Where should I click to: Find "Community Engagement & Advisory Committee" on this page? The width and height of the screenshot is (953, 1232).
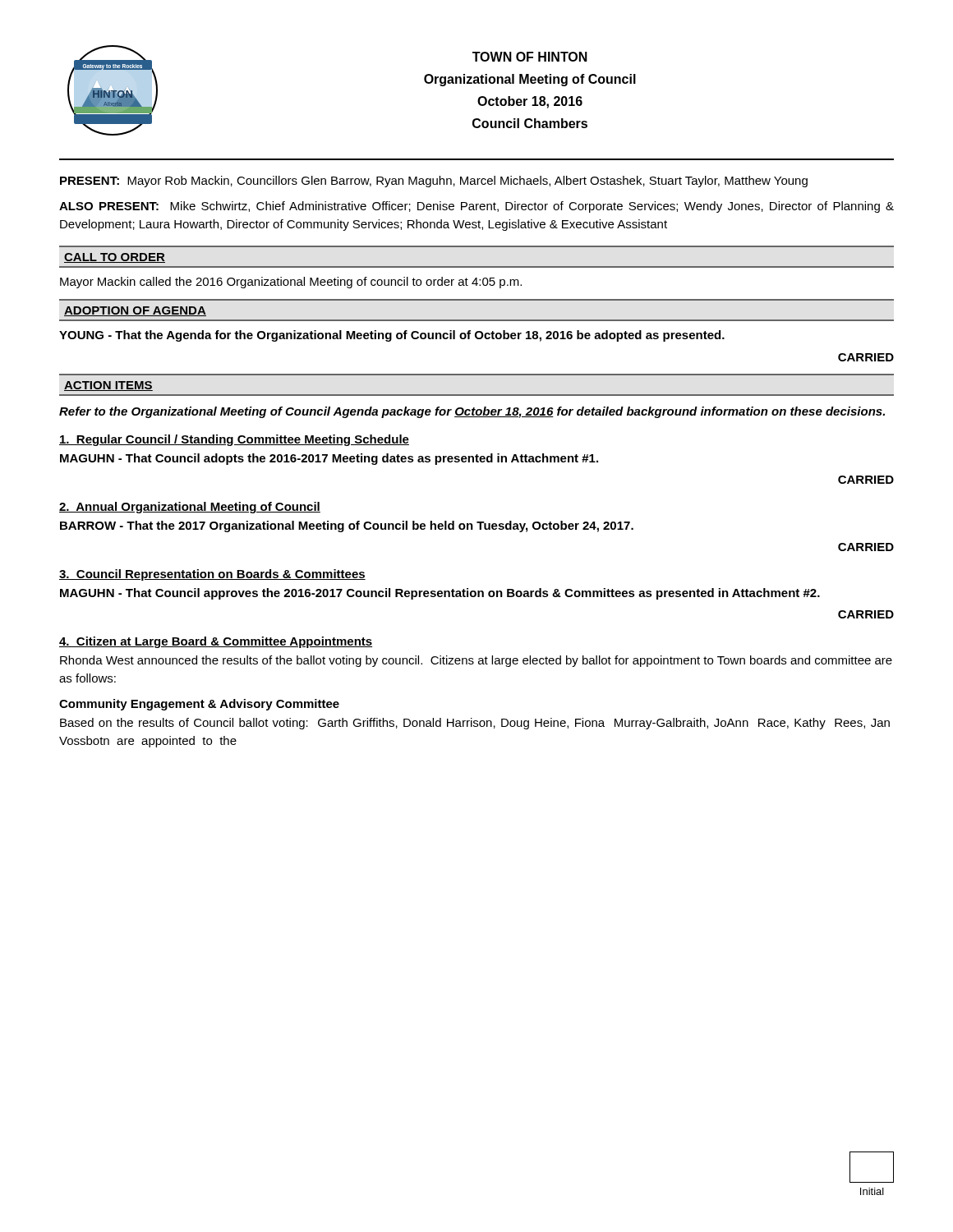click(x=199, y=703)
